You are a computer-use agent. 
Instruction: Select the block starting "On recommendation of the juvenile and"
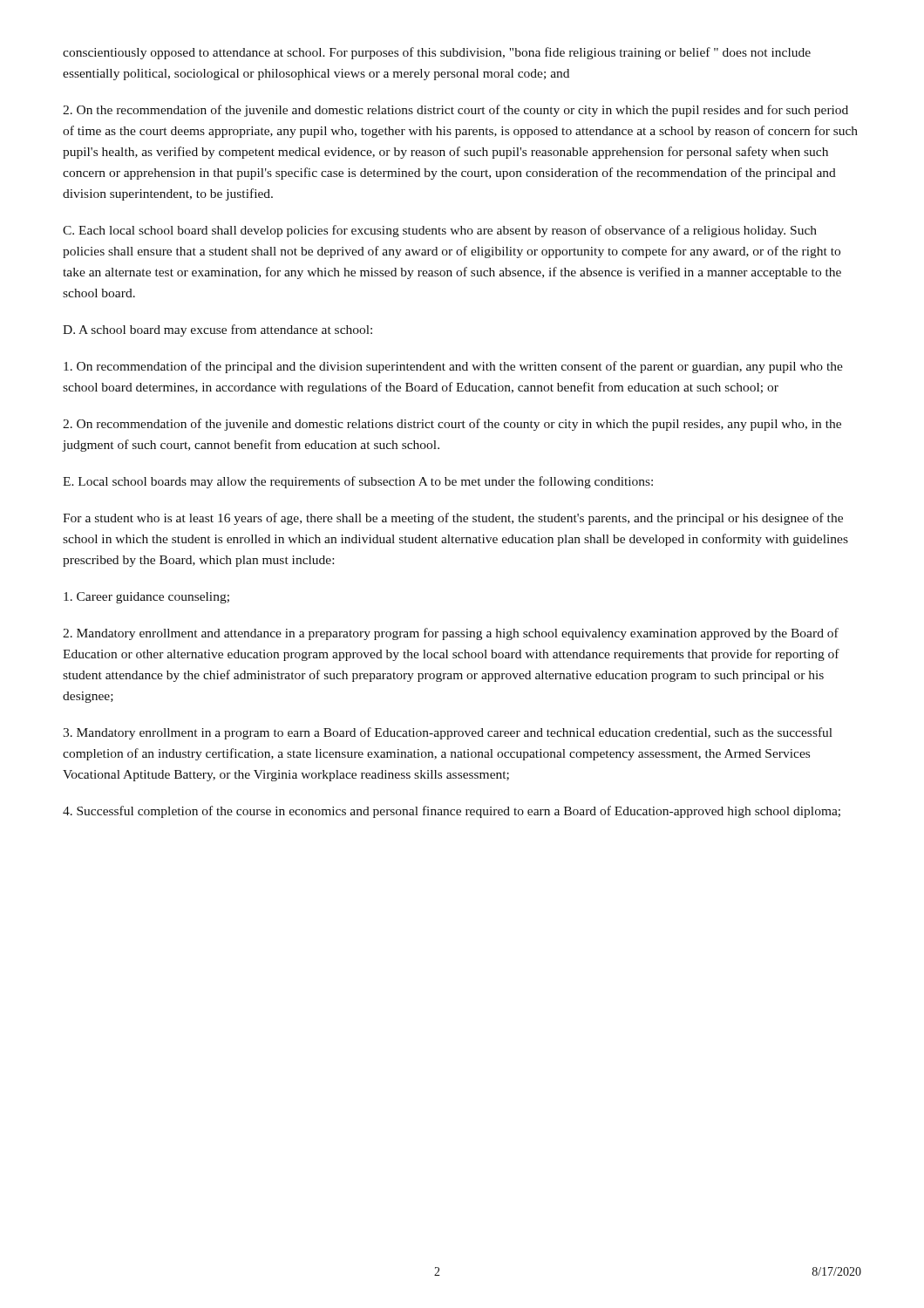click(x=452, y=434)
